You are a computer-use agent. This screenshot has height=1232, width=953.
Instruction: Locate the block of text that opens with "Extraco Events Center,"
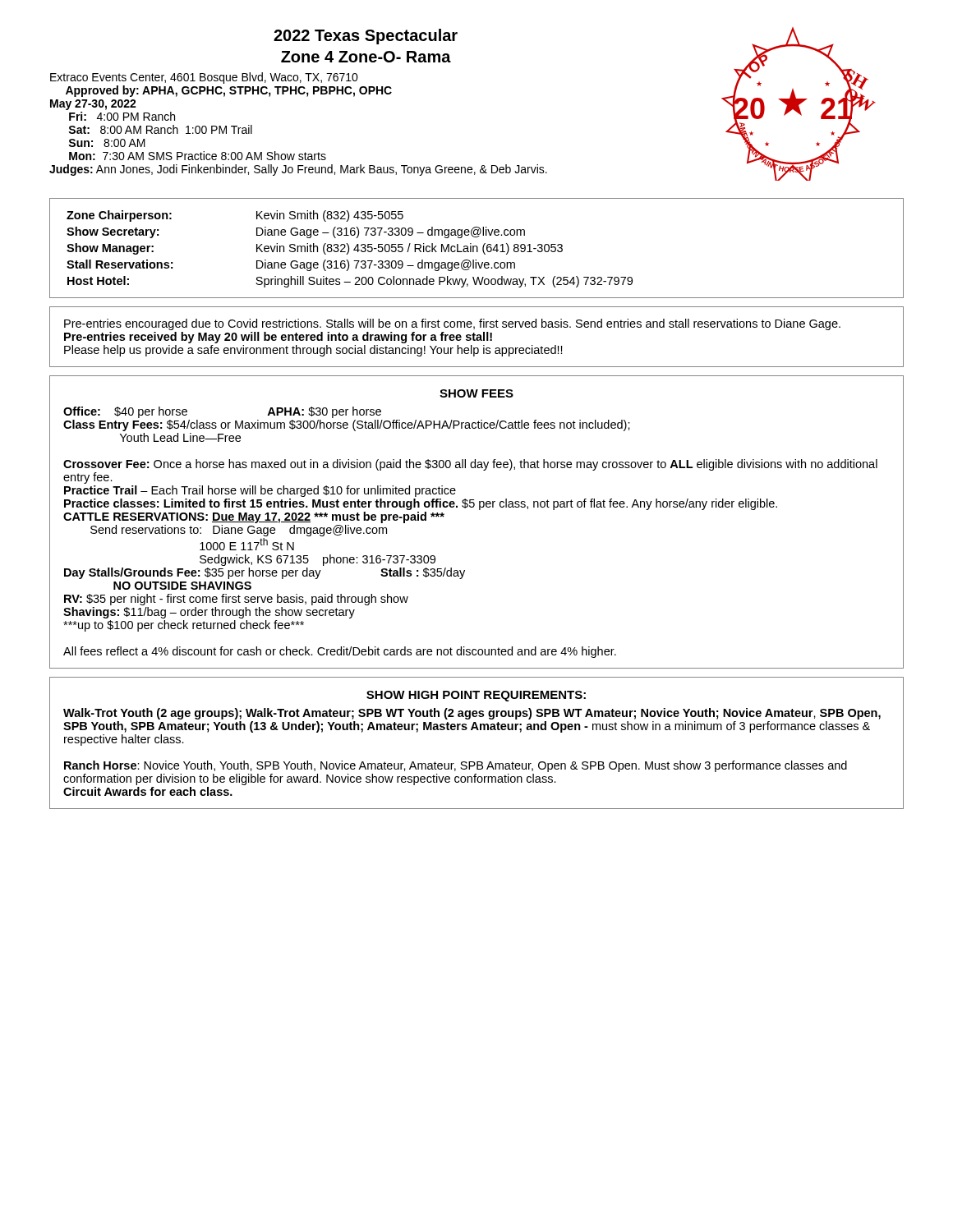pos(204,78)
